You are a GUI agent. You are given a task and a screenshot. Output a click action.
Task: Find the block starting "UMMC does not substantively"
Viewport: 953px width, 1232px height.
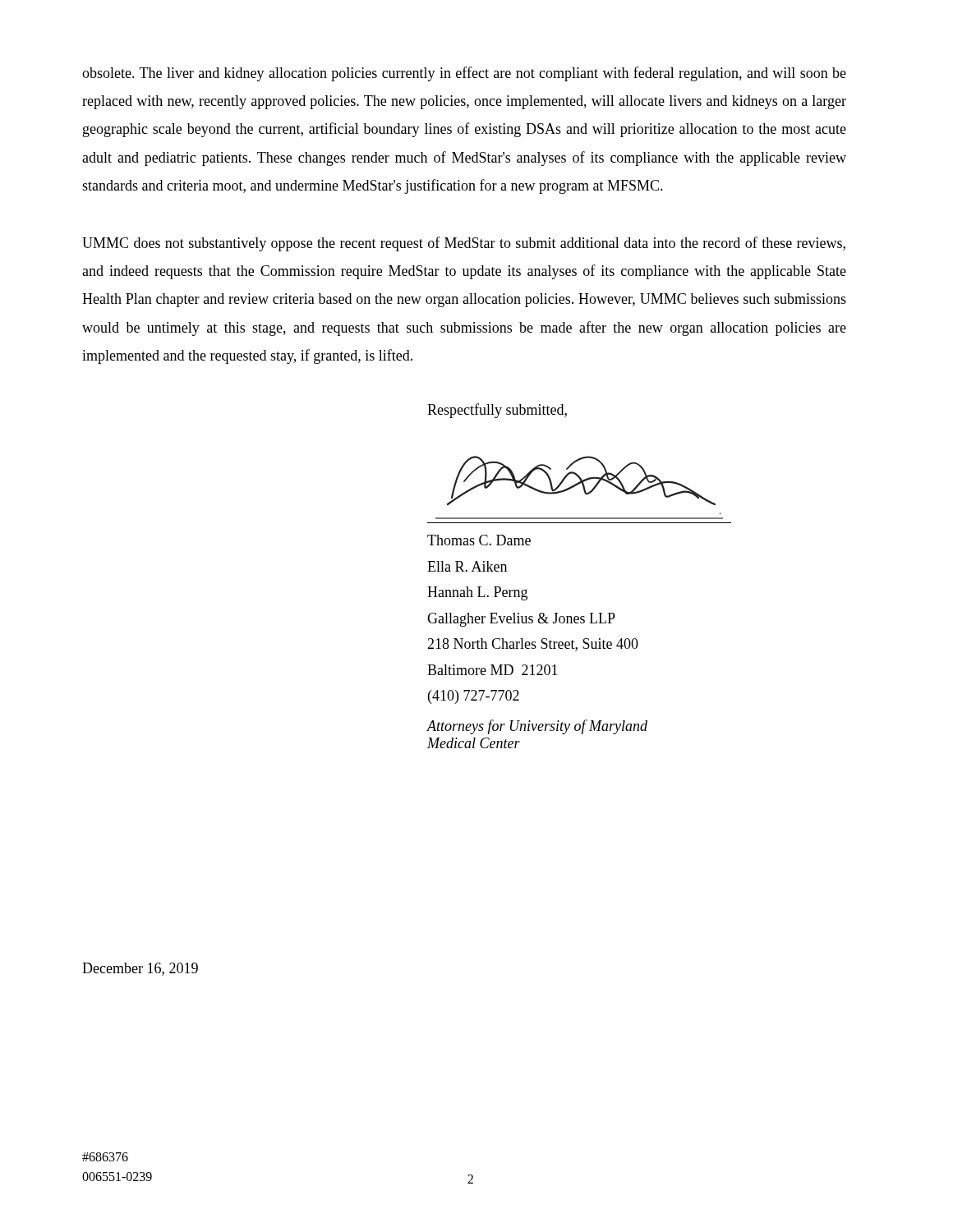tap(464, 299)
